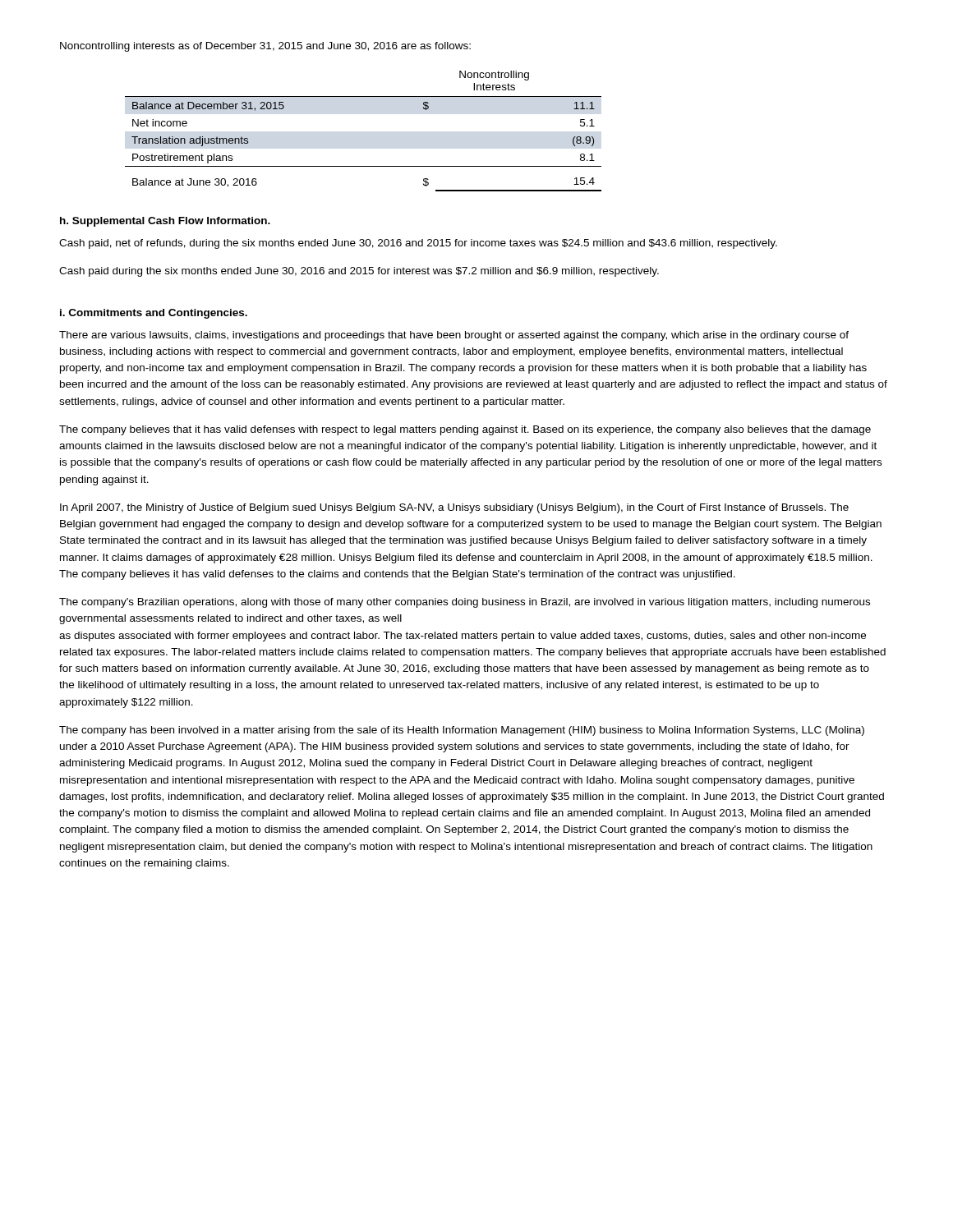Locate a table

[363, 129]
